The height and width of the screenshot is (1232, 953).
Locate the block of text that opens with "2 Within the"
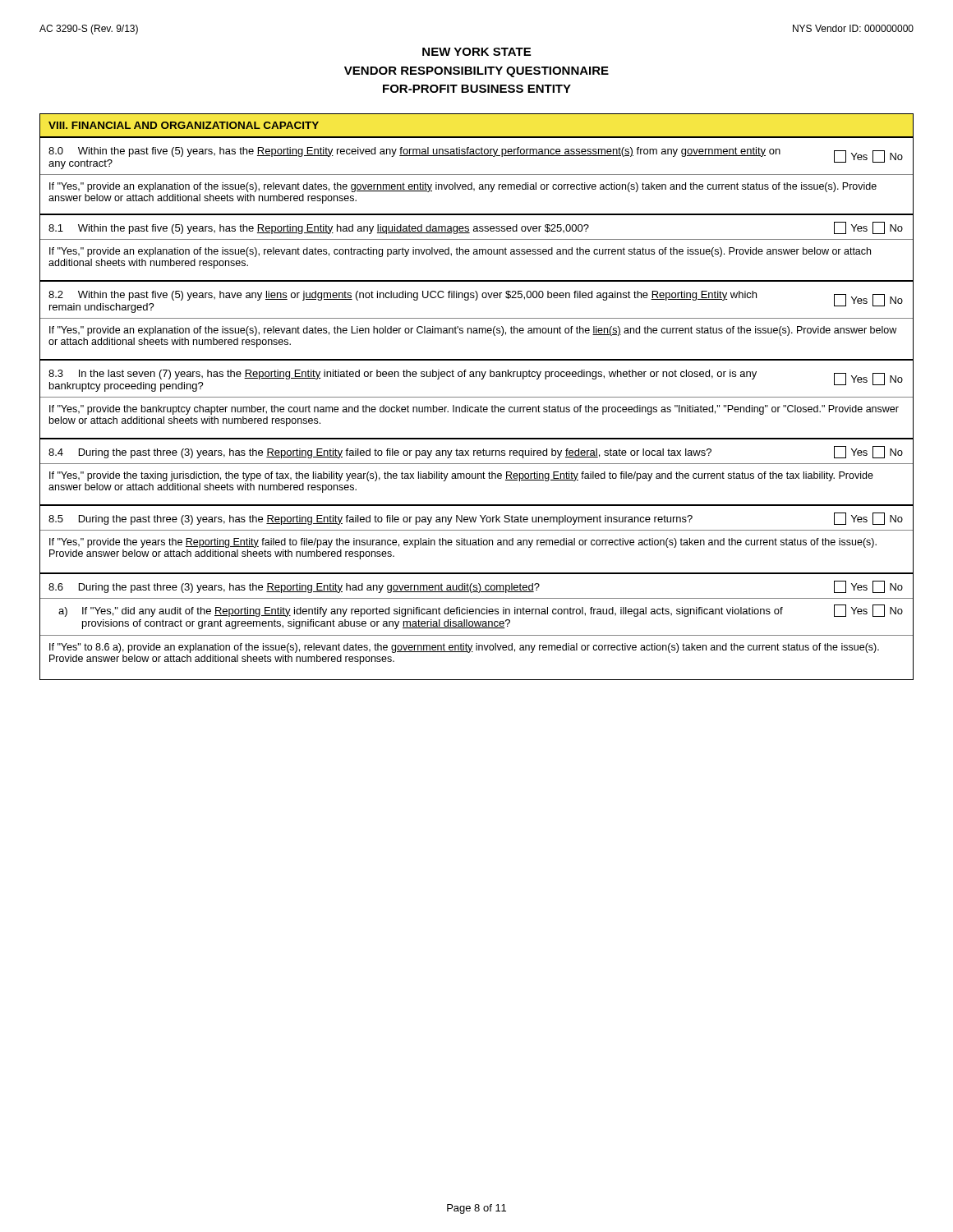point(476,320)
